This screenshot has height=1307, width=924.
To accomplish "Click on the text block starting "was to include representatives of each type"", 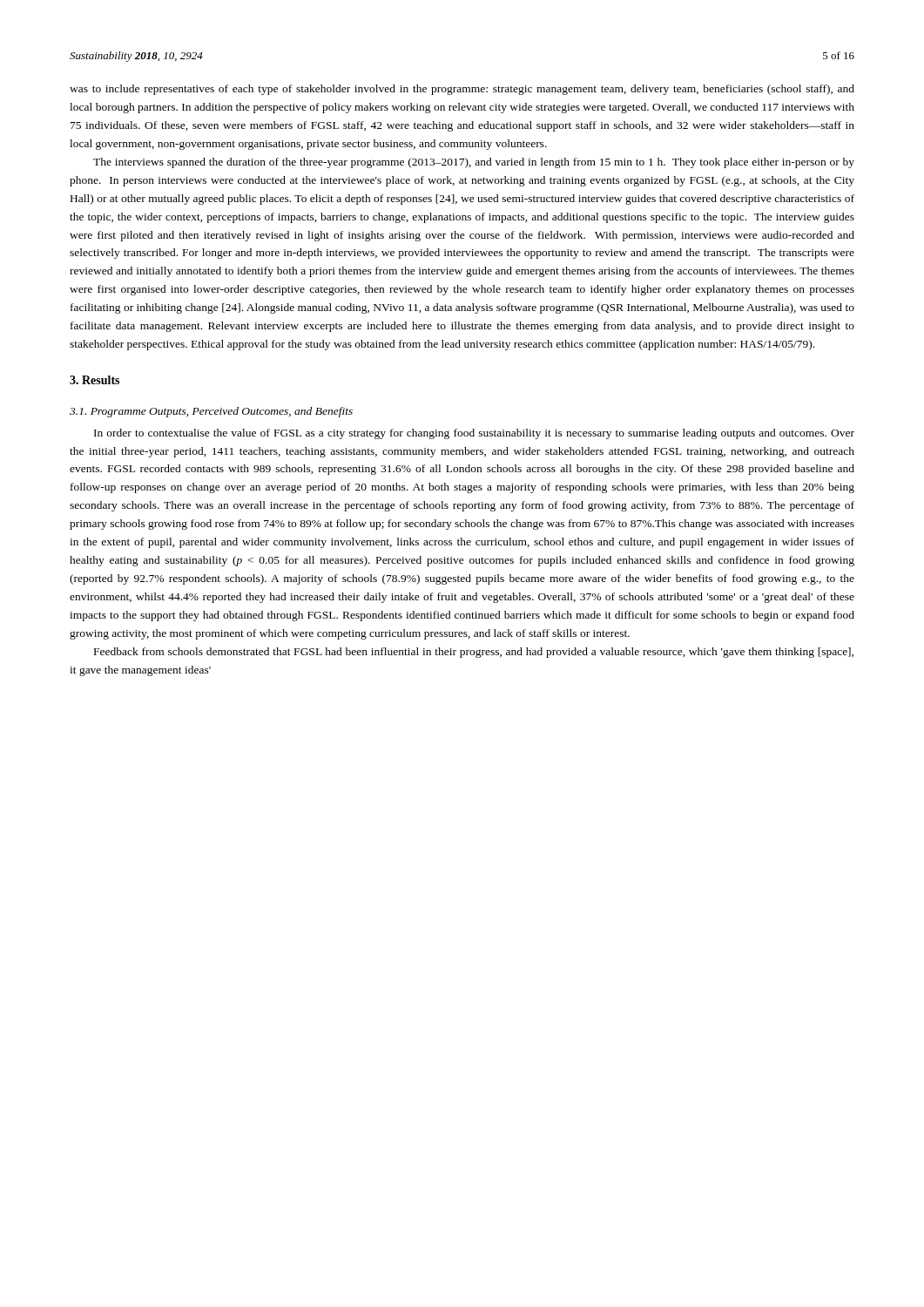I will click(462, 117).
